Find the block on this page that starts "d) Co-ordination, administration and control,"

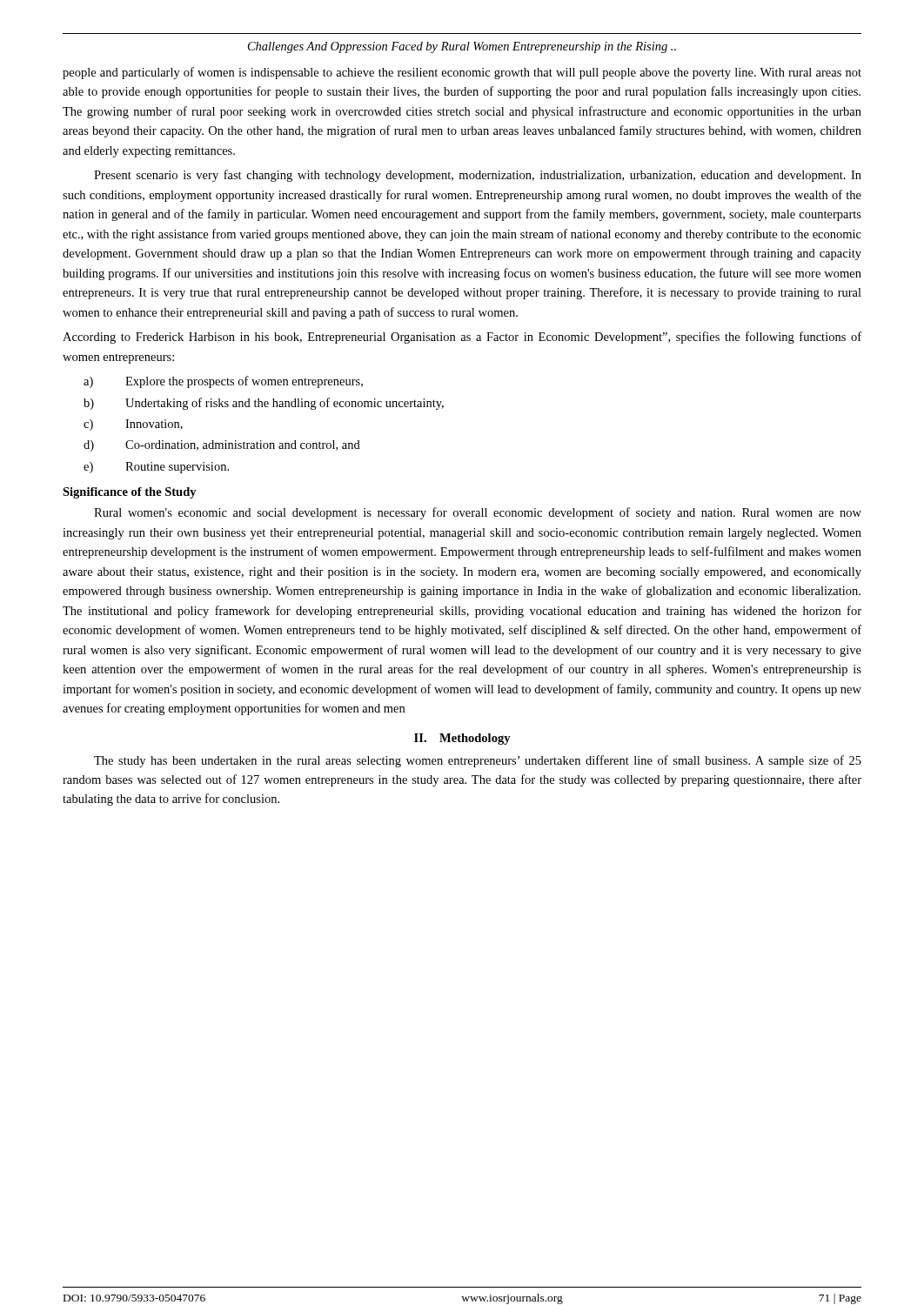[x=222, y=446]
